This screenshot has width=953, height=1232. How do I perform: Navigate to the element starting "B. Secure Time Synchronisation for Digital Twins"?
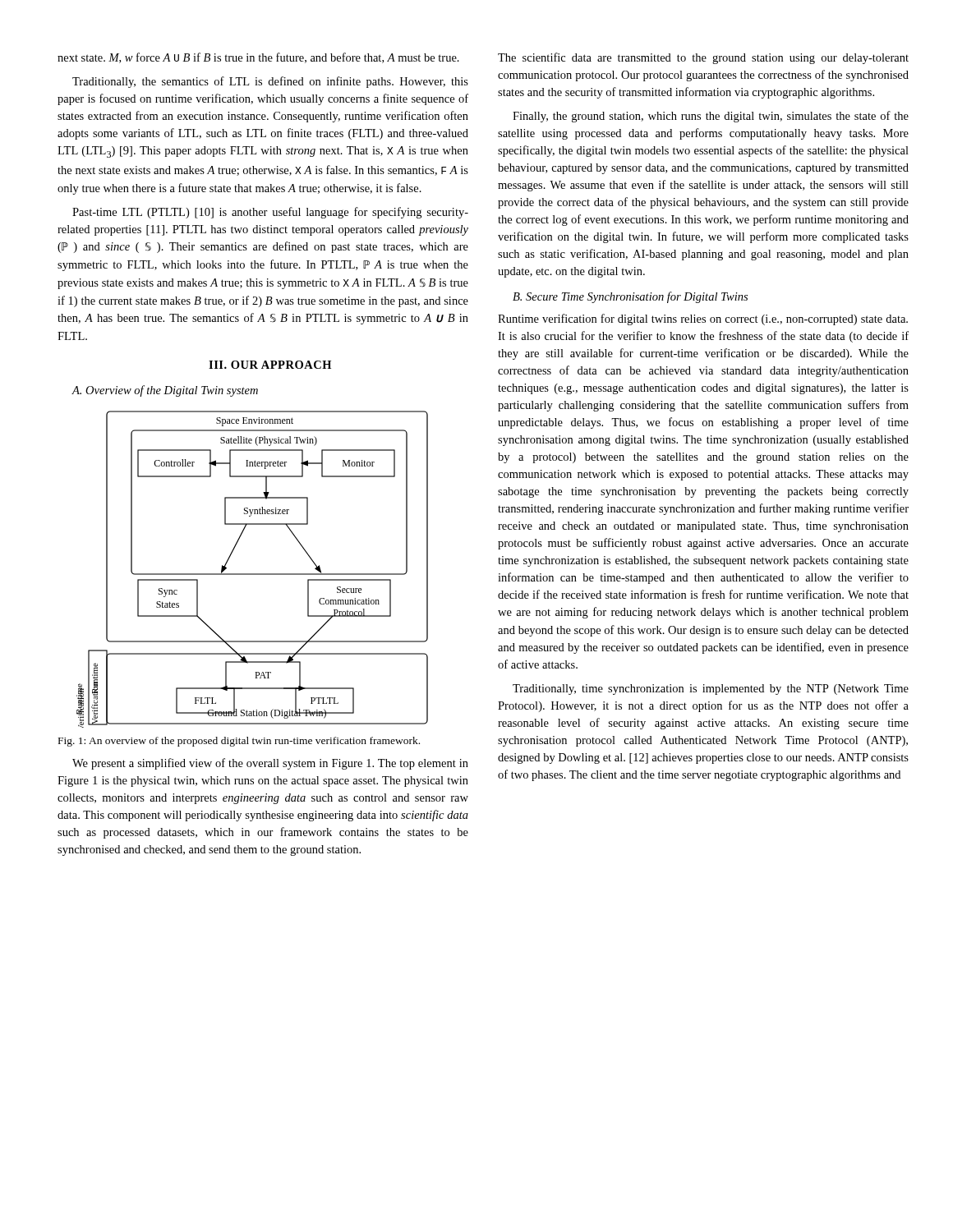703,297
